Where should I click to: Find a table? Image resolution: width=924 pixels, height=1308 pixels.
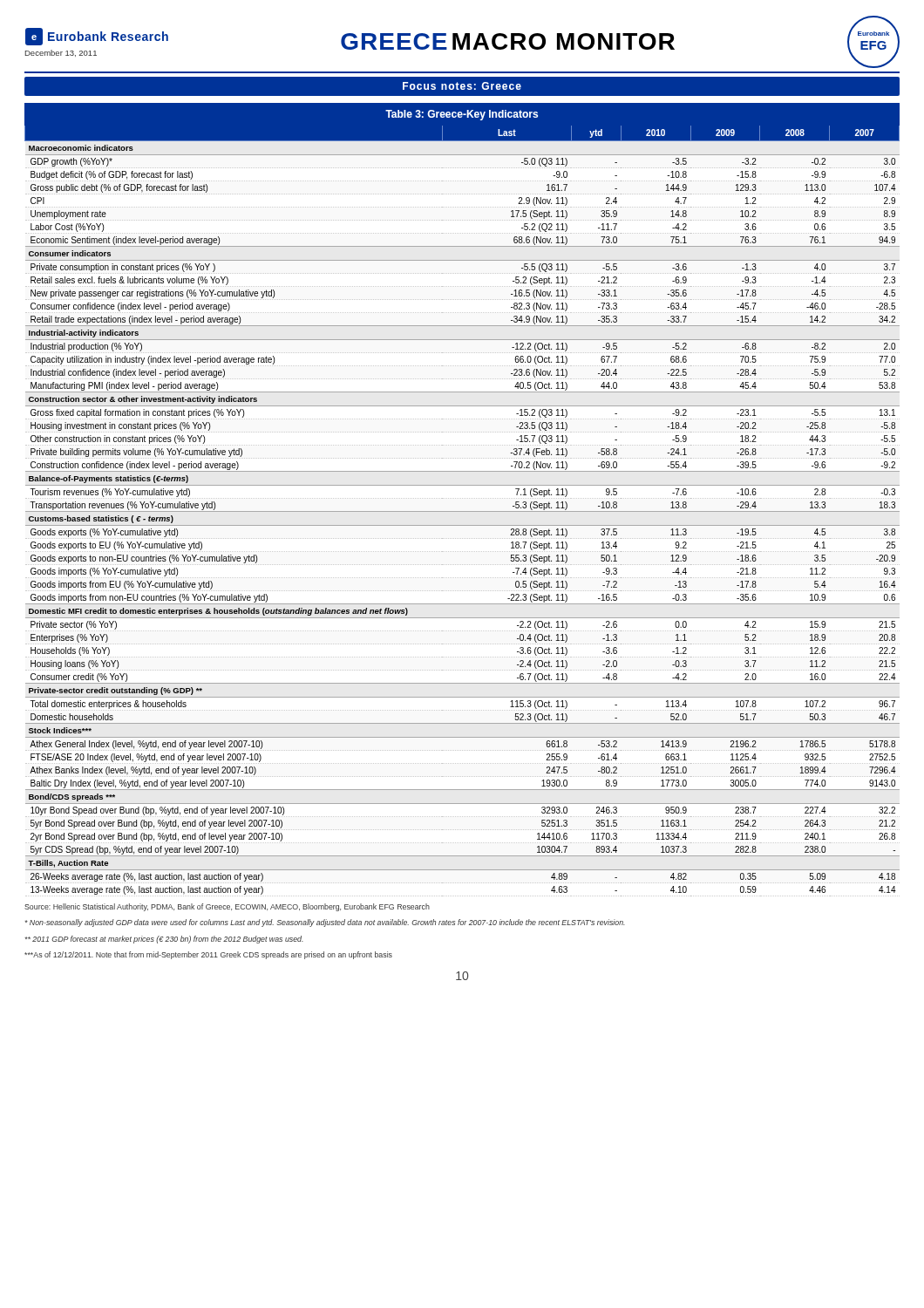point(462,500)
